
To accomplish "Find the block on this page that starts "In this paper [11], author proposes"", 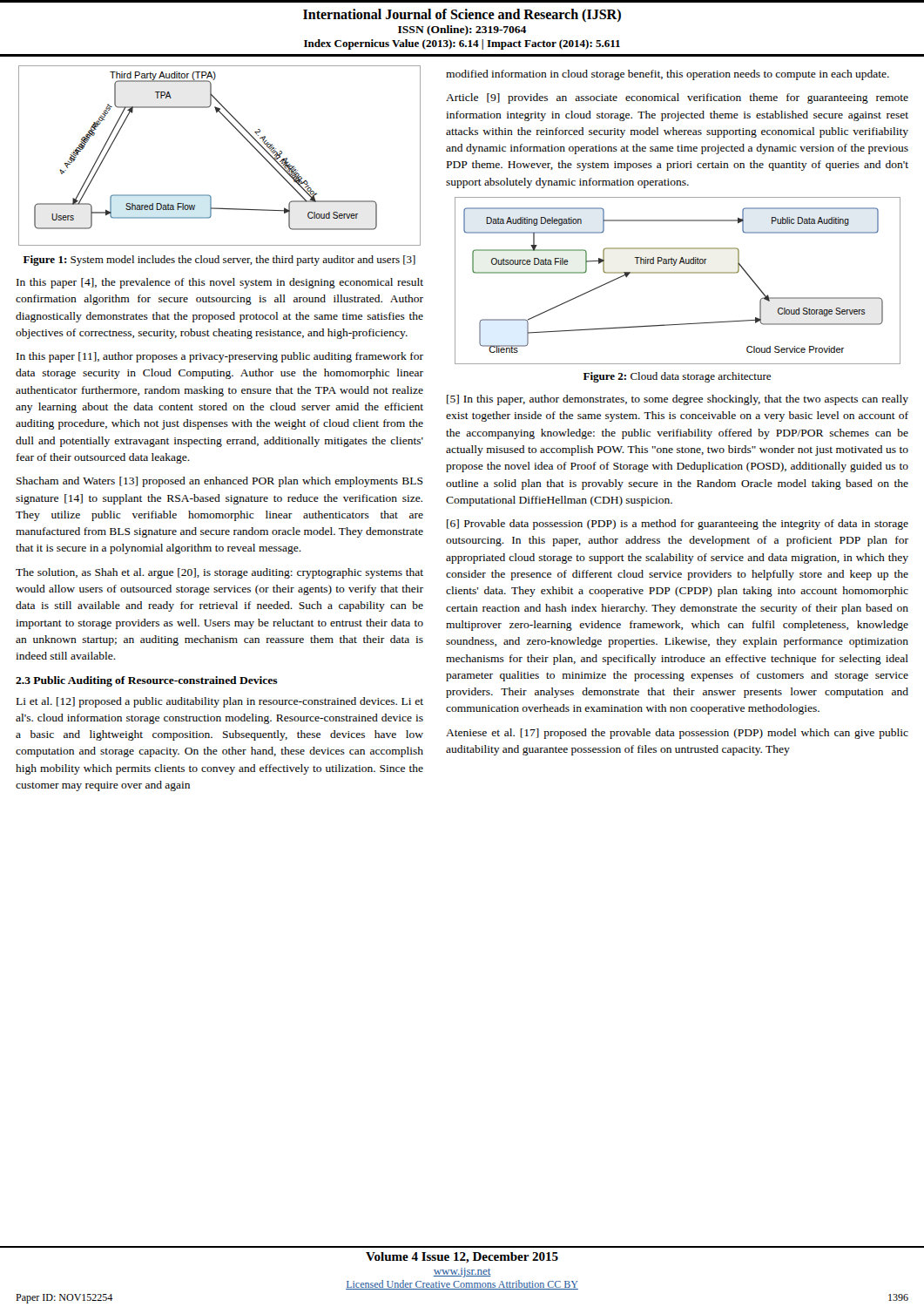I will 219,407.
